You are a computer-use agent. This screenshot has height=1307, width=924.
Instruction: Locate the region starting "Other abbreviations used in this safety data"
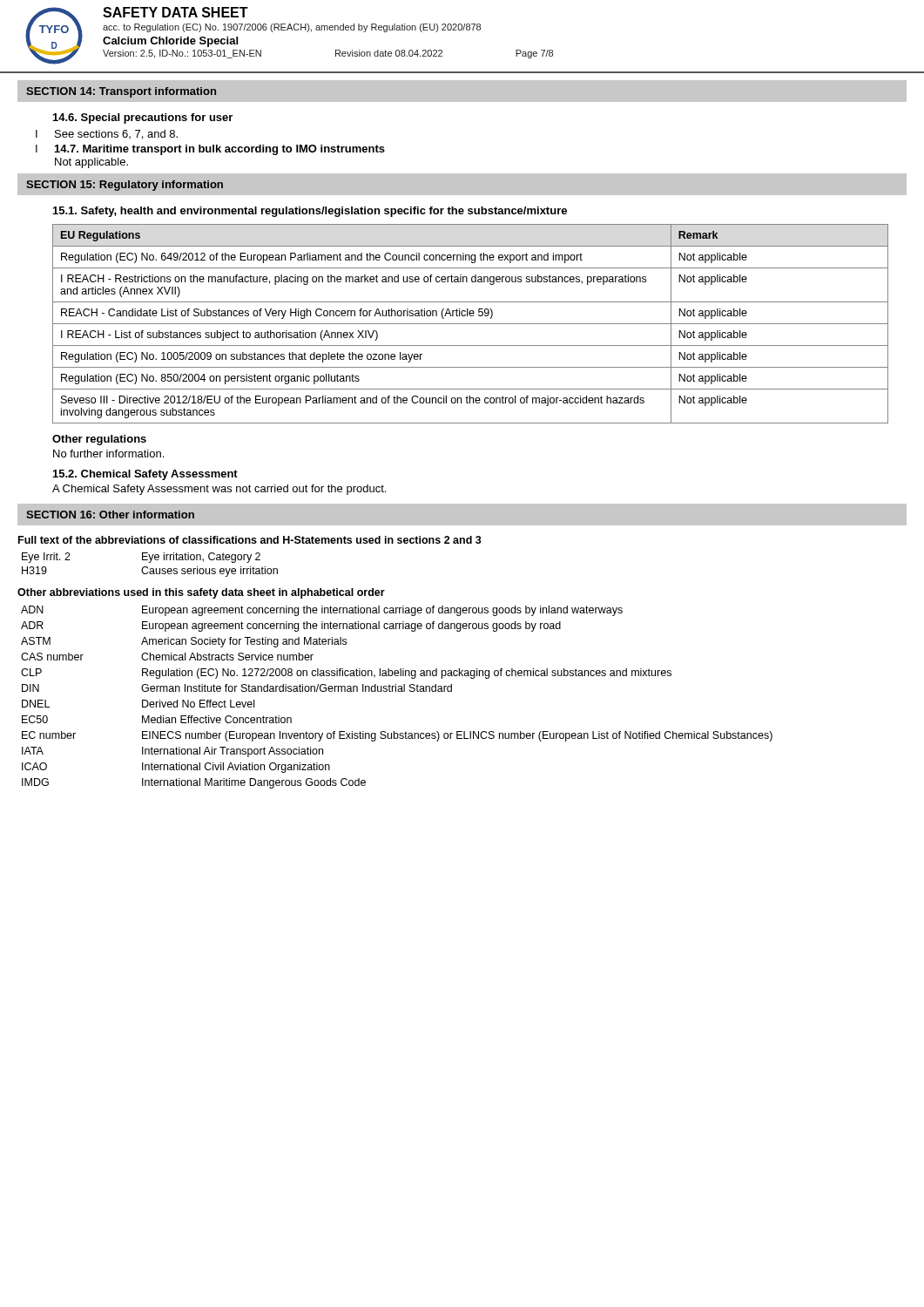click(x=201, y=593)
